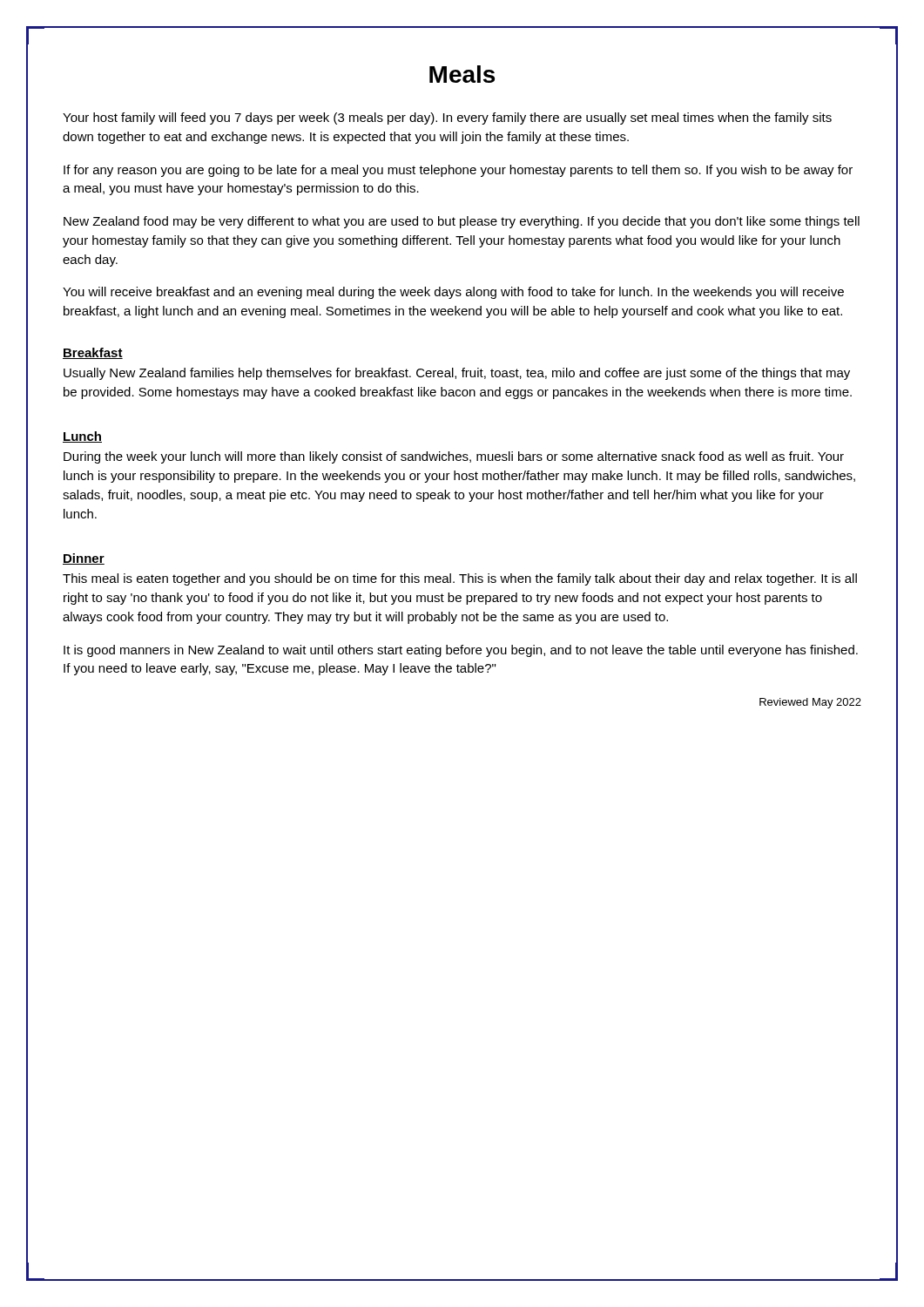
Task: Locate the region starting "Usually New Zealand families"
Action: click(x=458, y=382)
